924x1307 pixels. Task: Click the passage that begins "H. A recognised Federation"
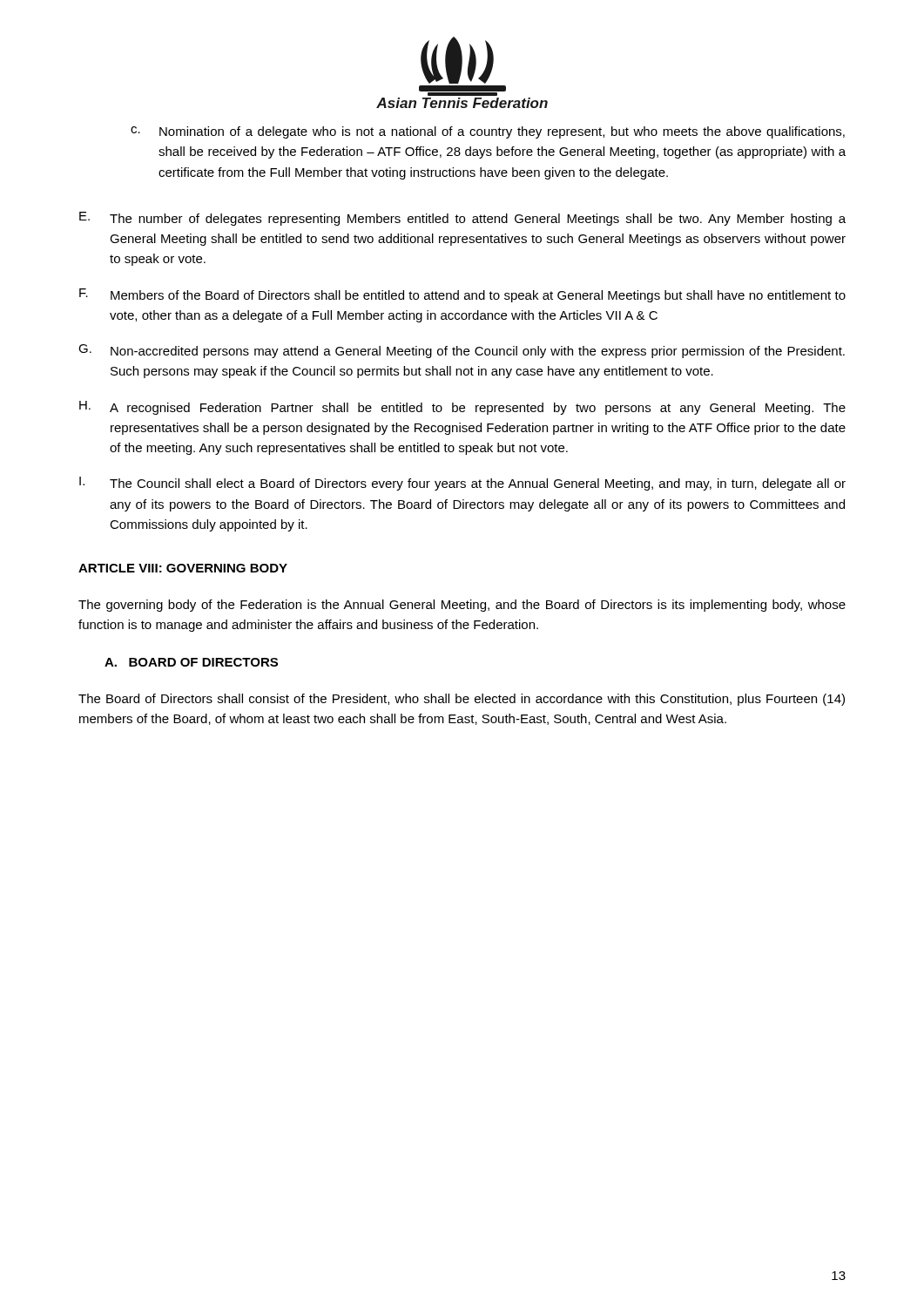pos(462,427)
